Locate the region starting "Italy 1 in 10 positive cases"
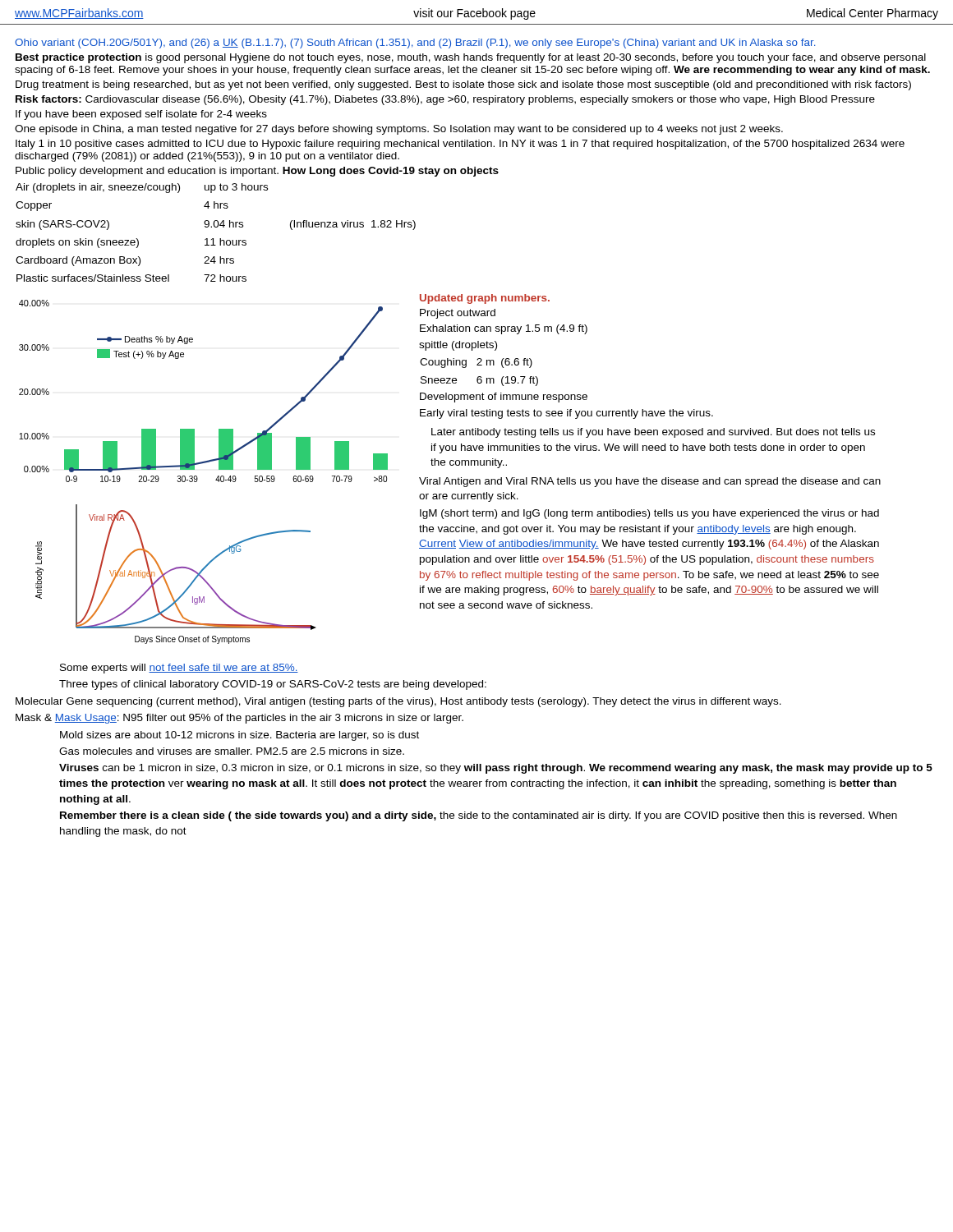 460,149
